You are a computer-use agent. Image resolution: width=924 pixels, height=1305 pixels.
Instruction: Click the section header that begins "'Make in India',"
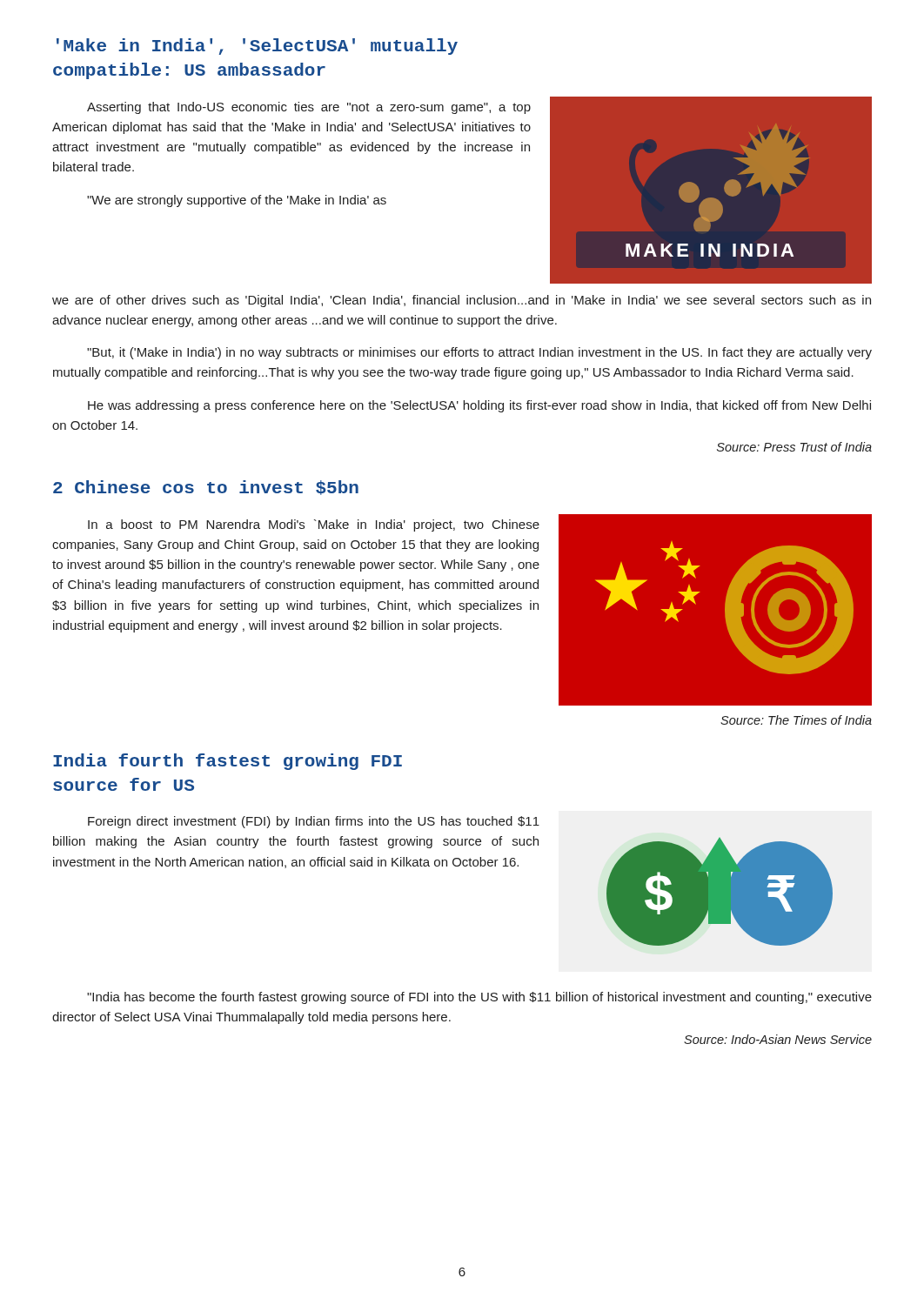pos(255,59)
